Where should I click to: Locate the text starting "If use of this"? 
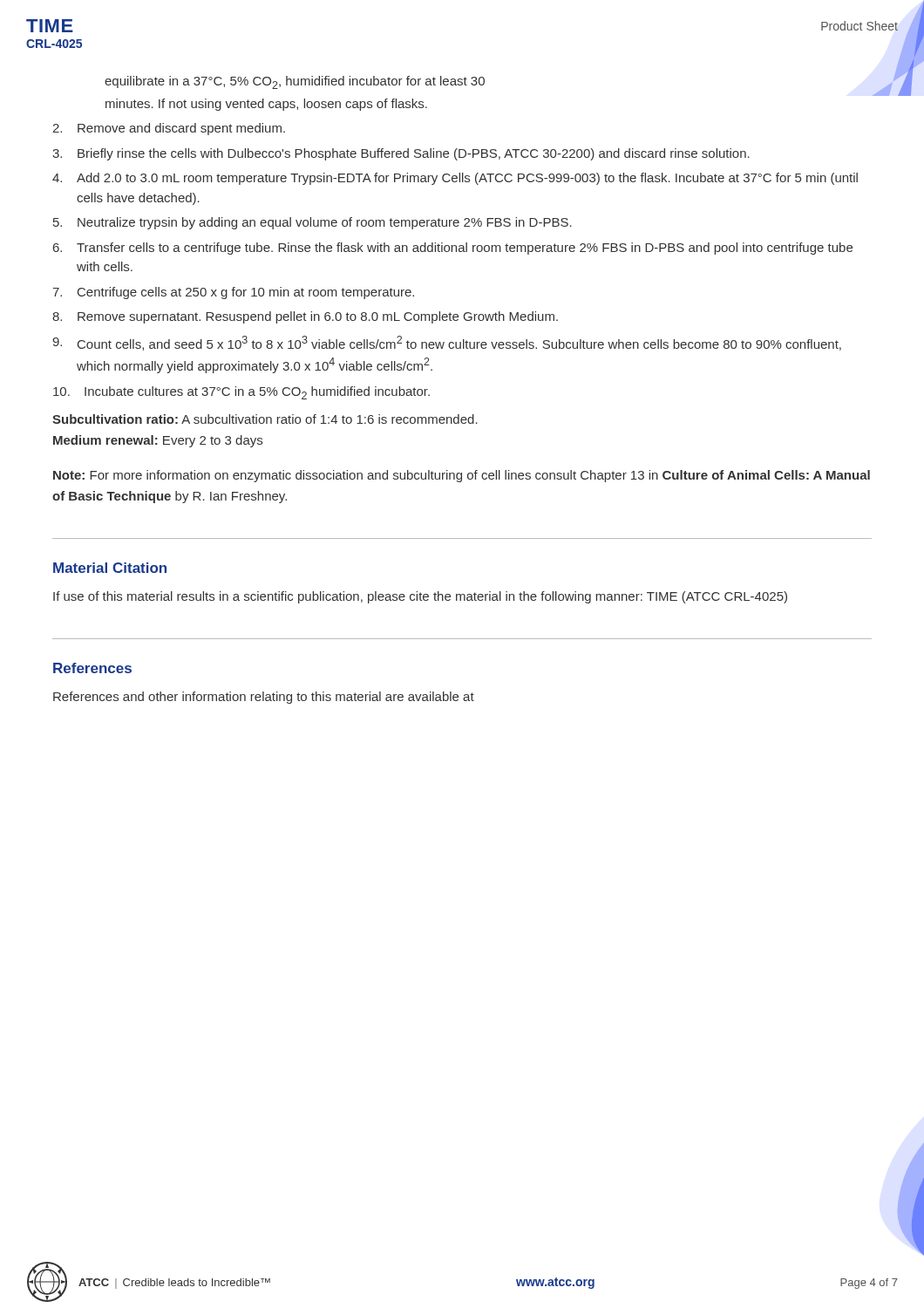(420, 596)
